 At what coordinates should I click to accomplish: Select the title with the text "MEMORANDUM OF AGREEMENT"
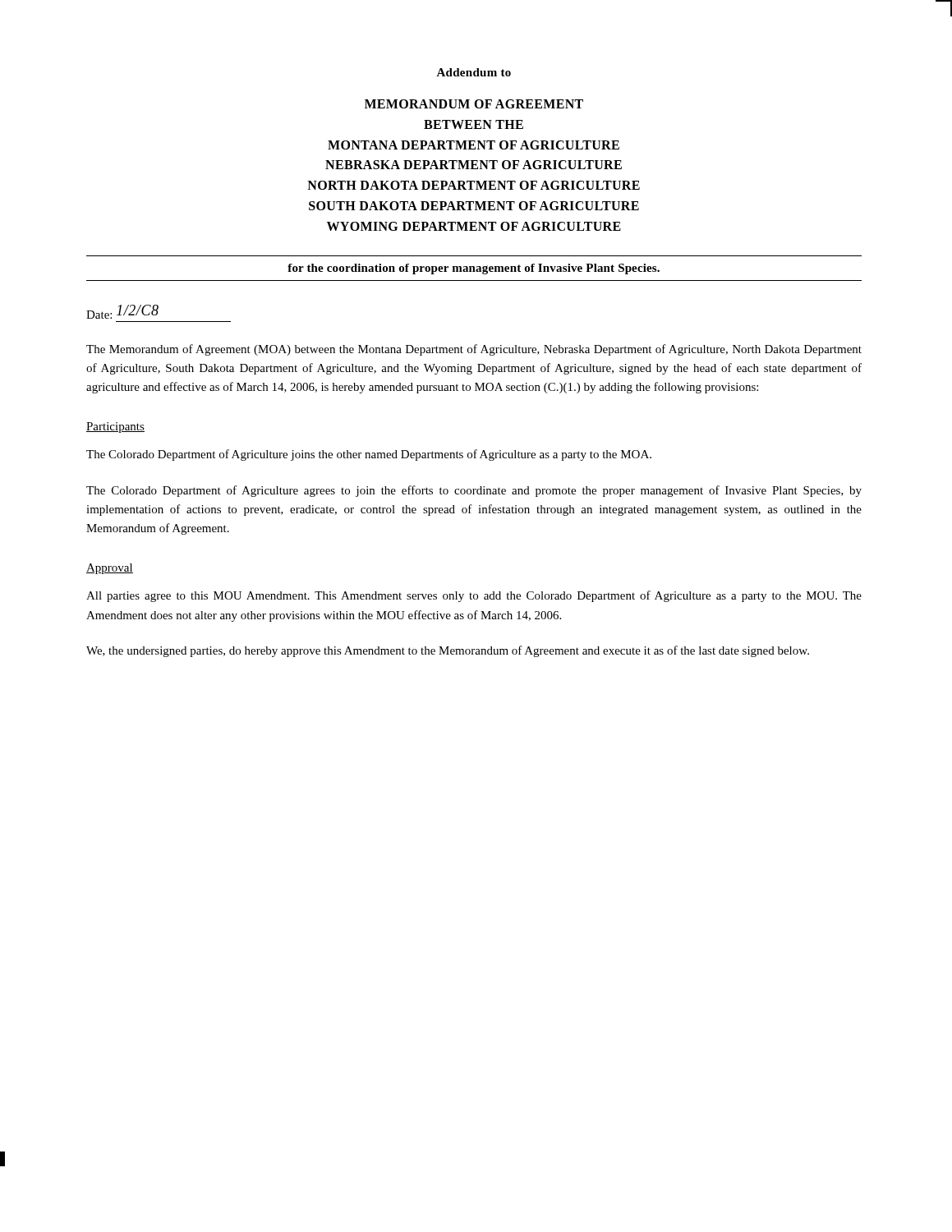474,165
